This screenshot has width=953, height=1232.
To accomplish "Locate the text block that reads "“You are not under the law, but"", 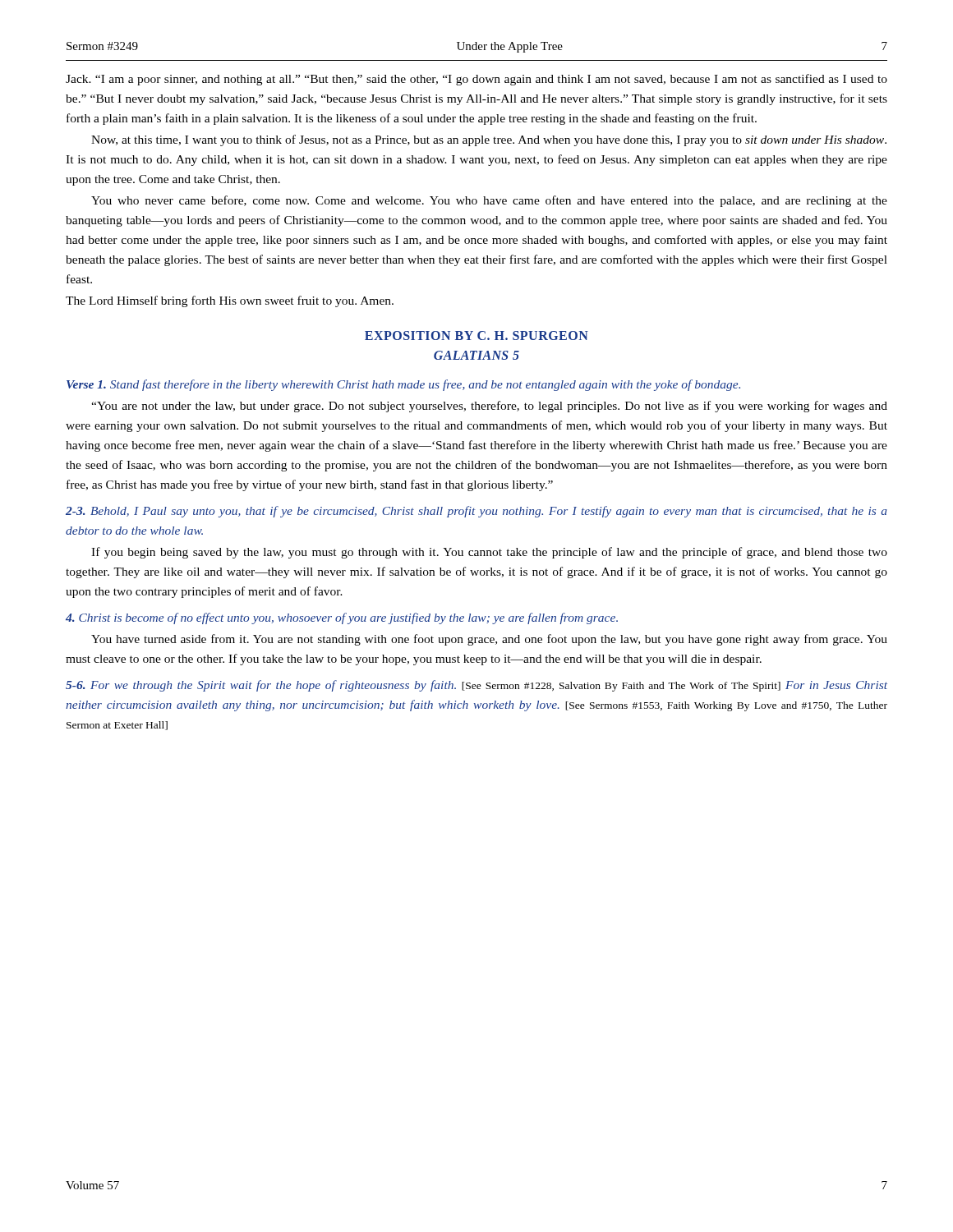I will 476,445.
